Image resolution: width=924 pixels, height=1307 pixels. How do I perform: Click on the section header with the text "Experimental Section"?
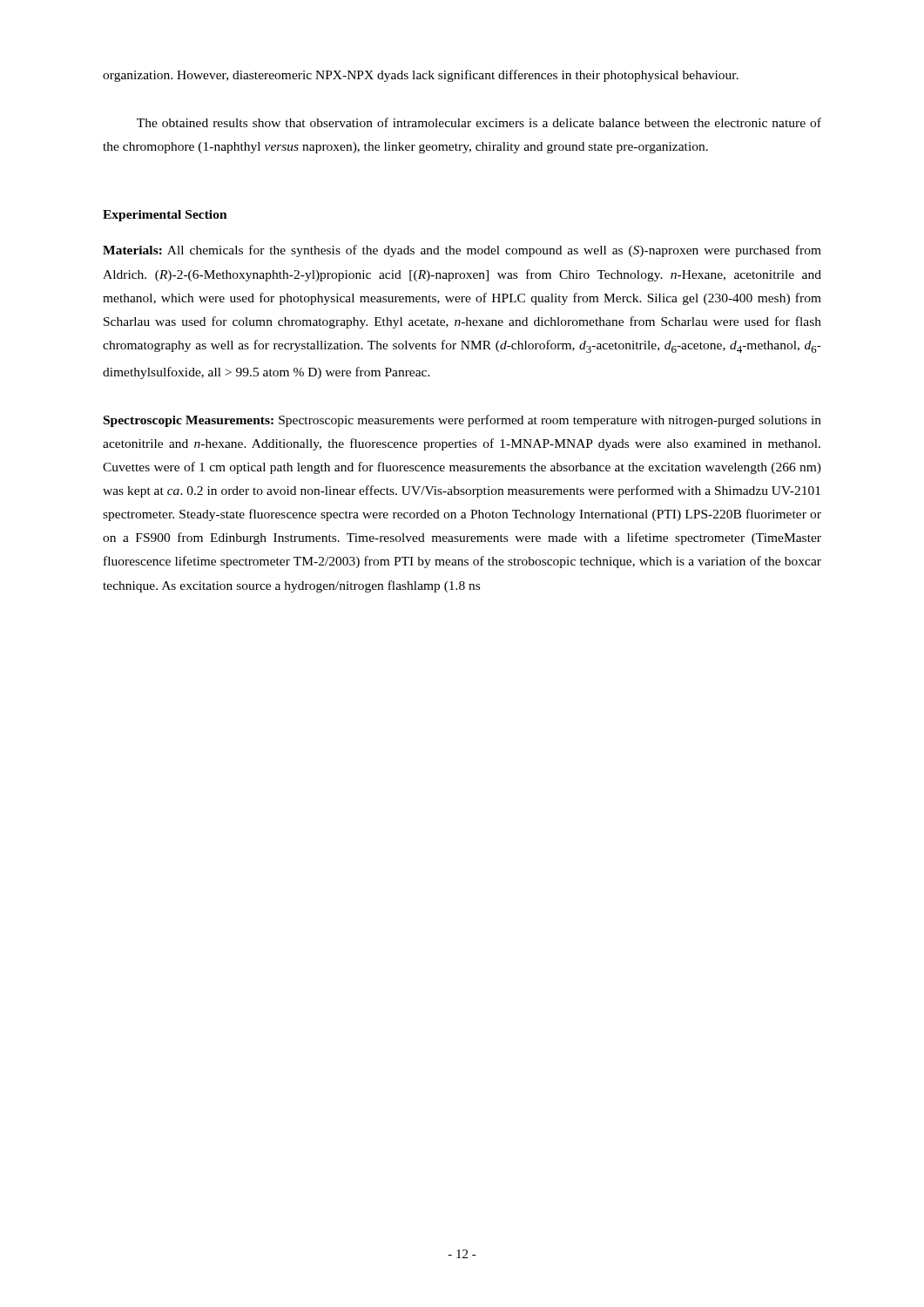click(x=165, y=214)
